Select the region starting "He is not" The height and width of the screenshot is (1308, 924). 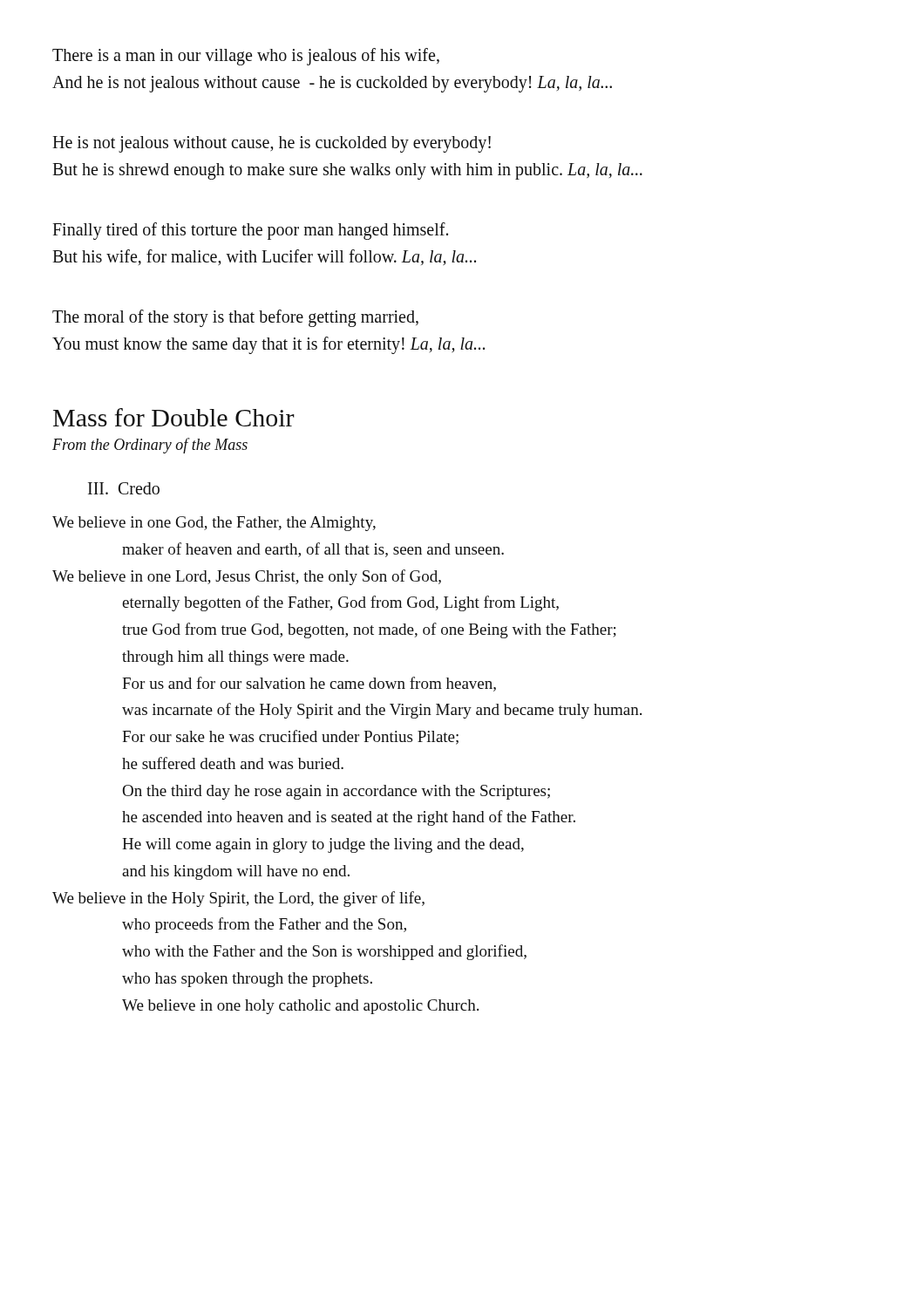pyautogui.click(x=348, y=156)
